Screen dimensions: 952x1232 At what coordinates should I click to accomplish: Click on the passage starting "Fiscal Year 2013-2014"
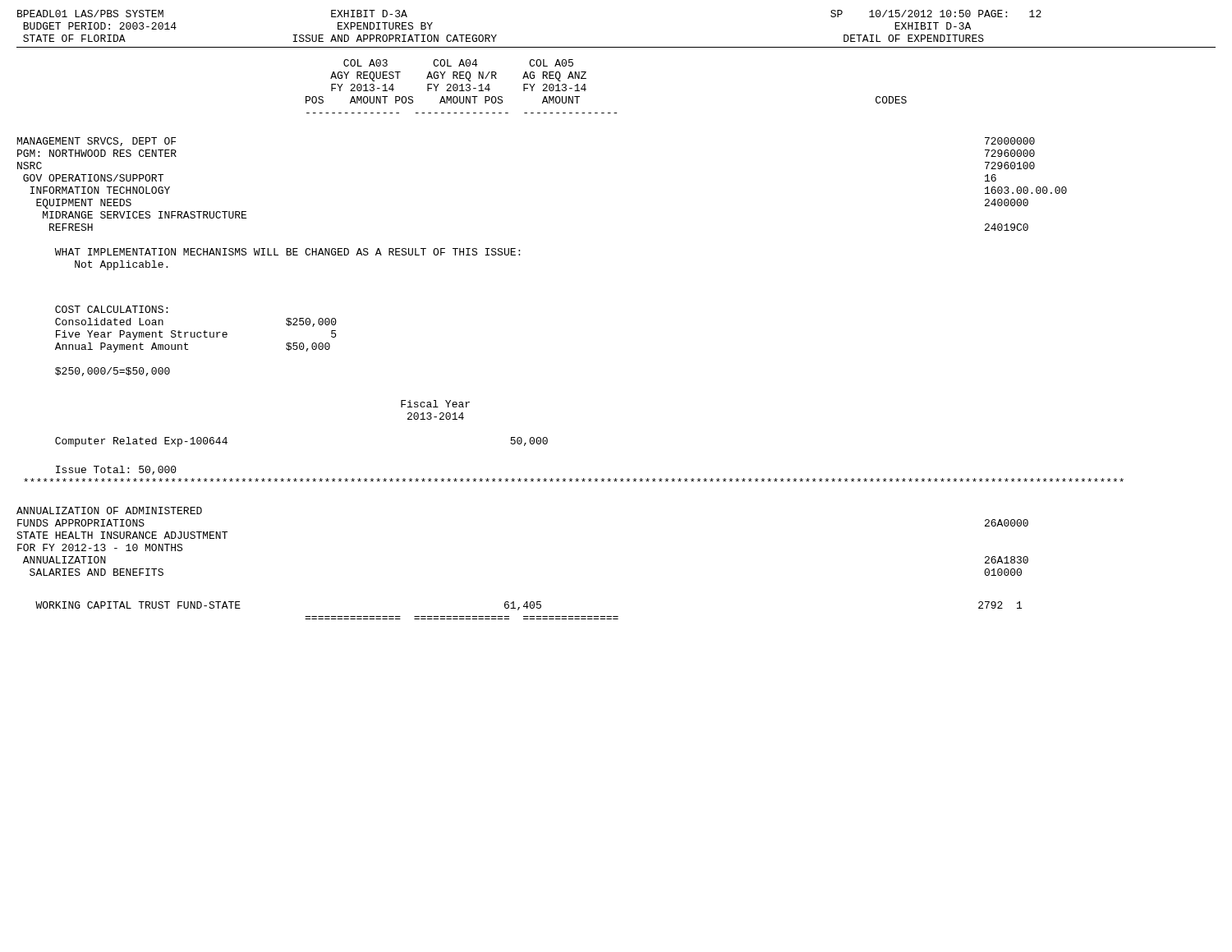tap(435, 404)
